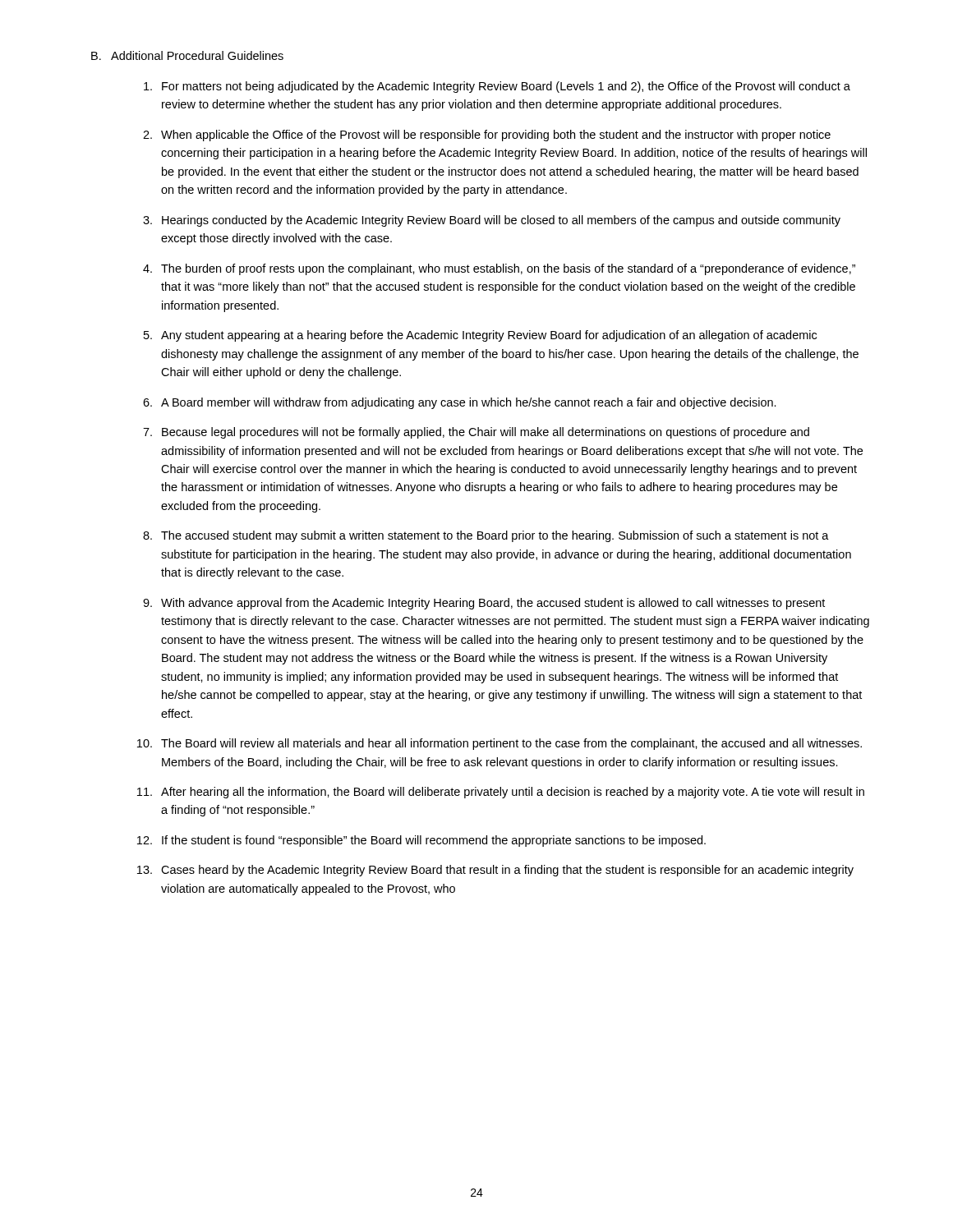This screenshot has height=1232, width=953.
Task: Locate the list item that reads "12. If the student is found"
Action: [496, 840]
